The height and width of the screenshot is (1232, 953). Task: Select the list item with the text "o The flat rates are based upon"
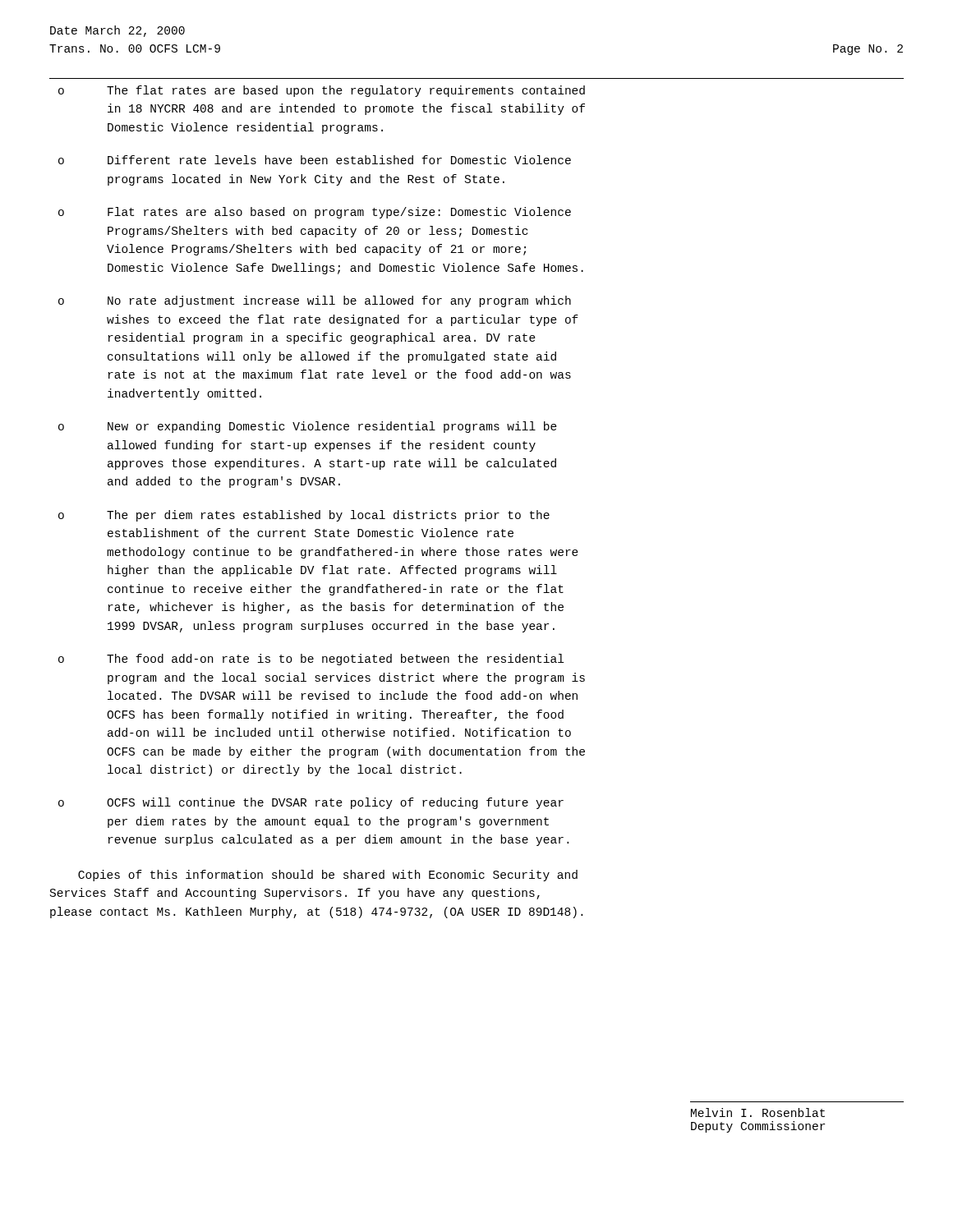point(476,110)
